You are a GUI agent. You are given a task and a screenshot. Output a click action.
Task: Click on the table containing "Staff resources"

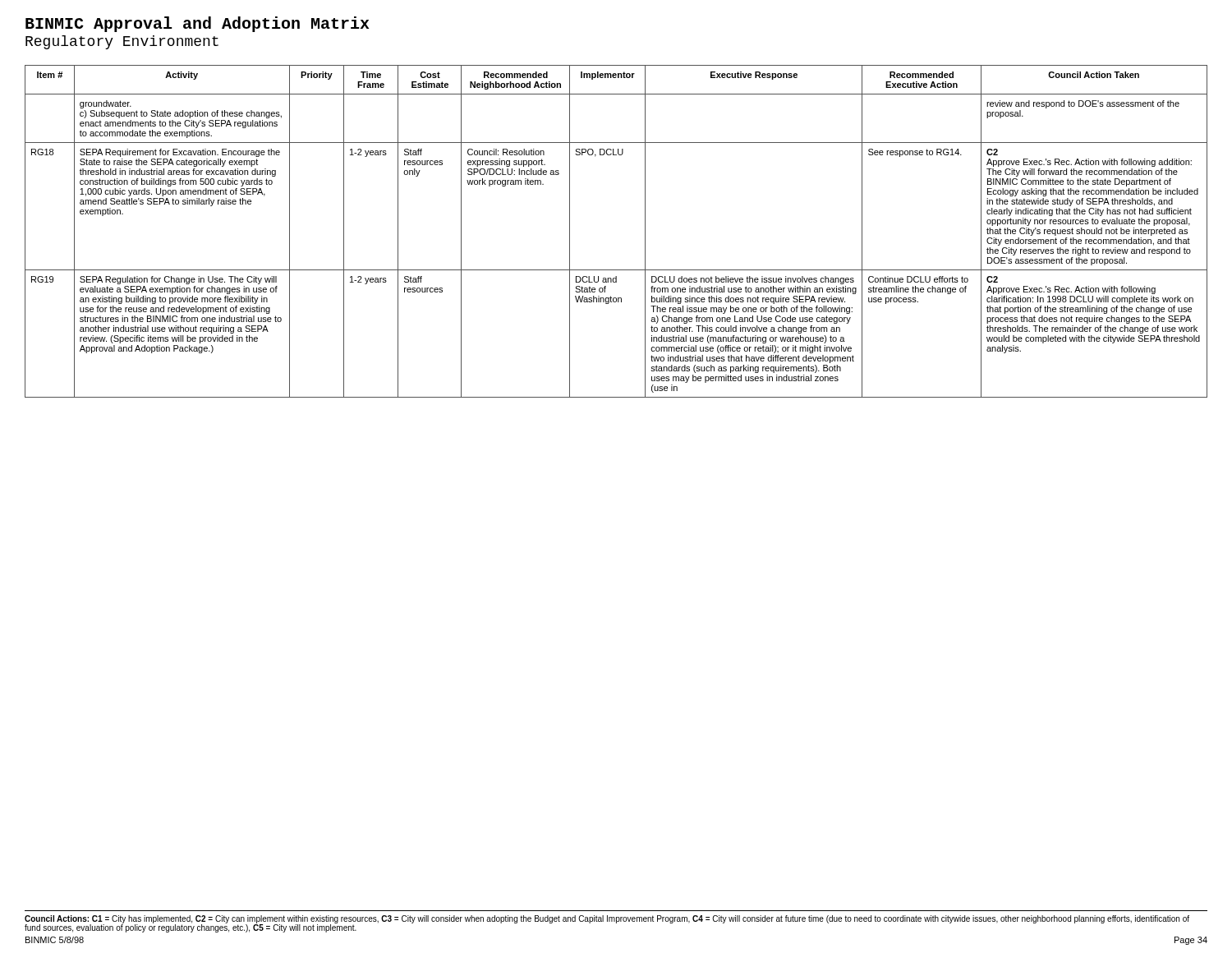(616, 231)
